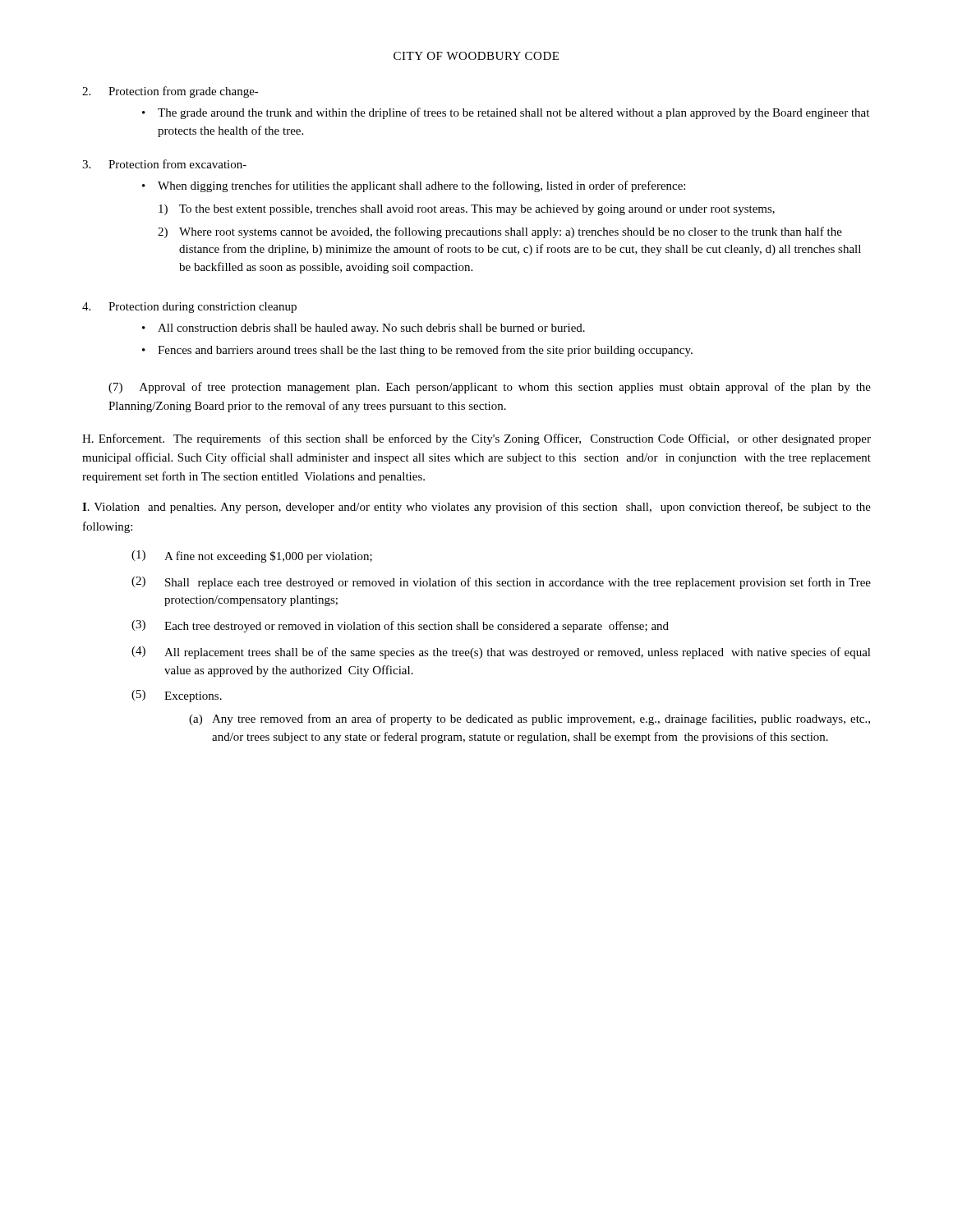Locate the element starting "(4) All replacement trees shall be"
Viewport: 953px width, 1232px height.
pos(501,662)
